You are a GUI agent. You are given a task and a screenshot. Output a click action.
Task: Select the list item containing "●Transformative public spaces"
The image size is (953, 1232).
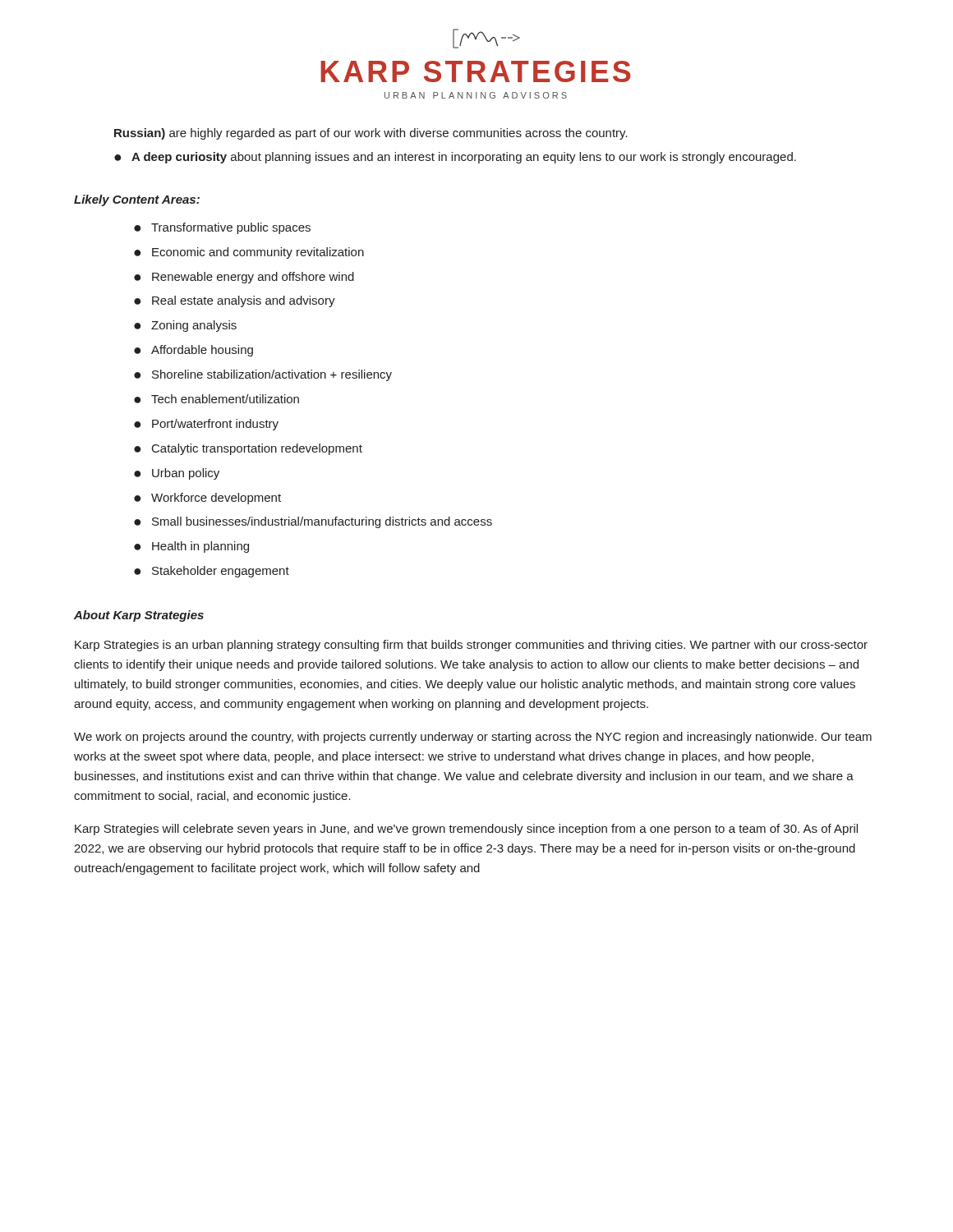[x=222, y=228]
